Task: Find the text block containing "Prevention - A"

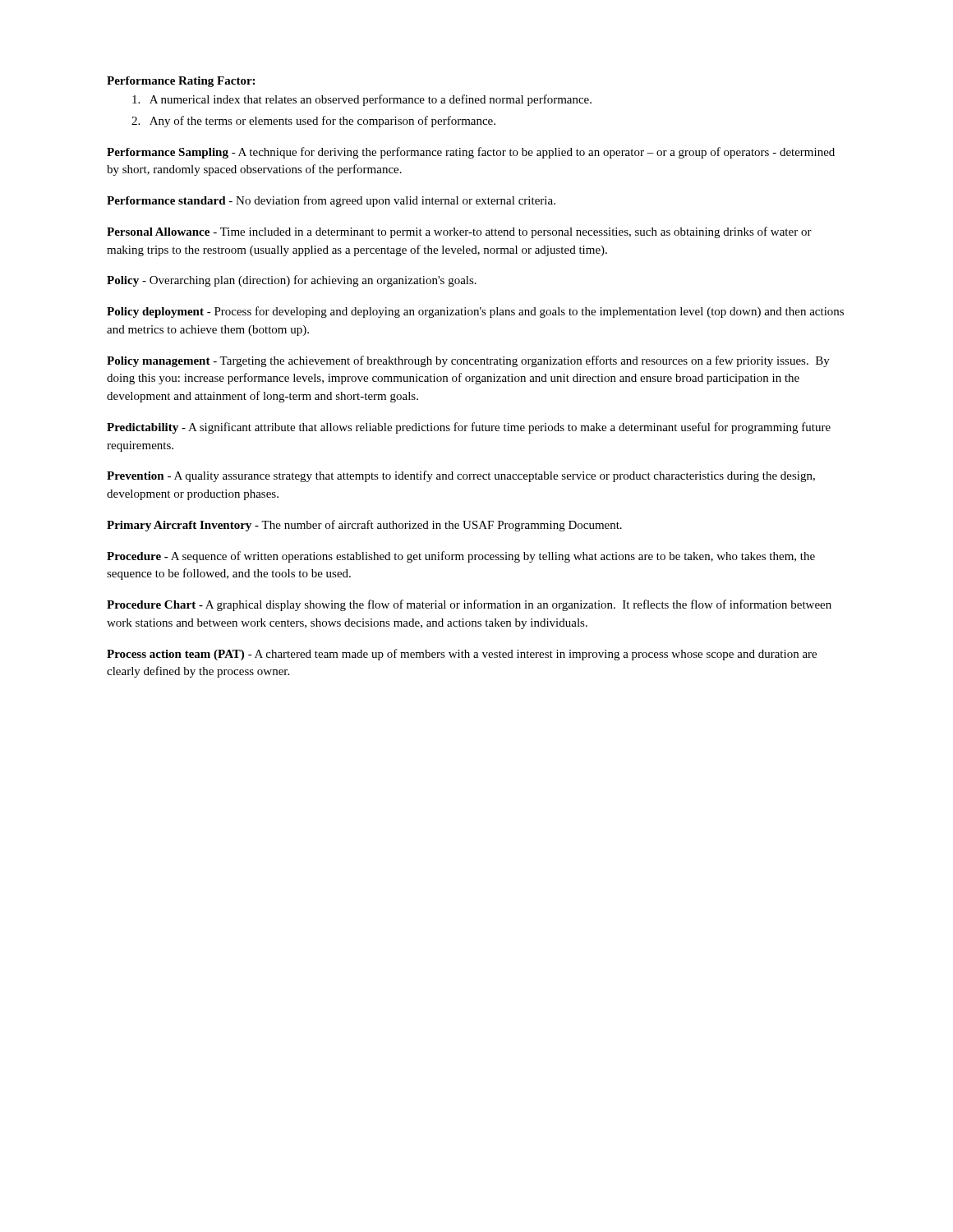Action: [x=461, y=485]
